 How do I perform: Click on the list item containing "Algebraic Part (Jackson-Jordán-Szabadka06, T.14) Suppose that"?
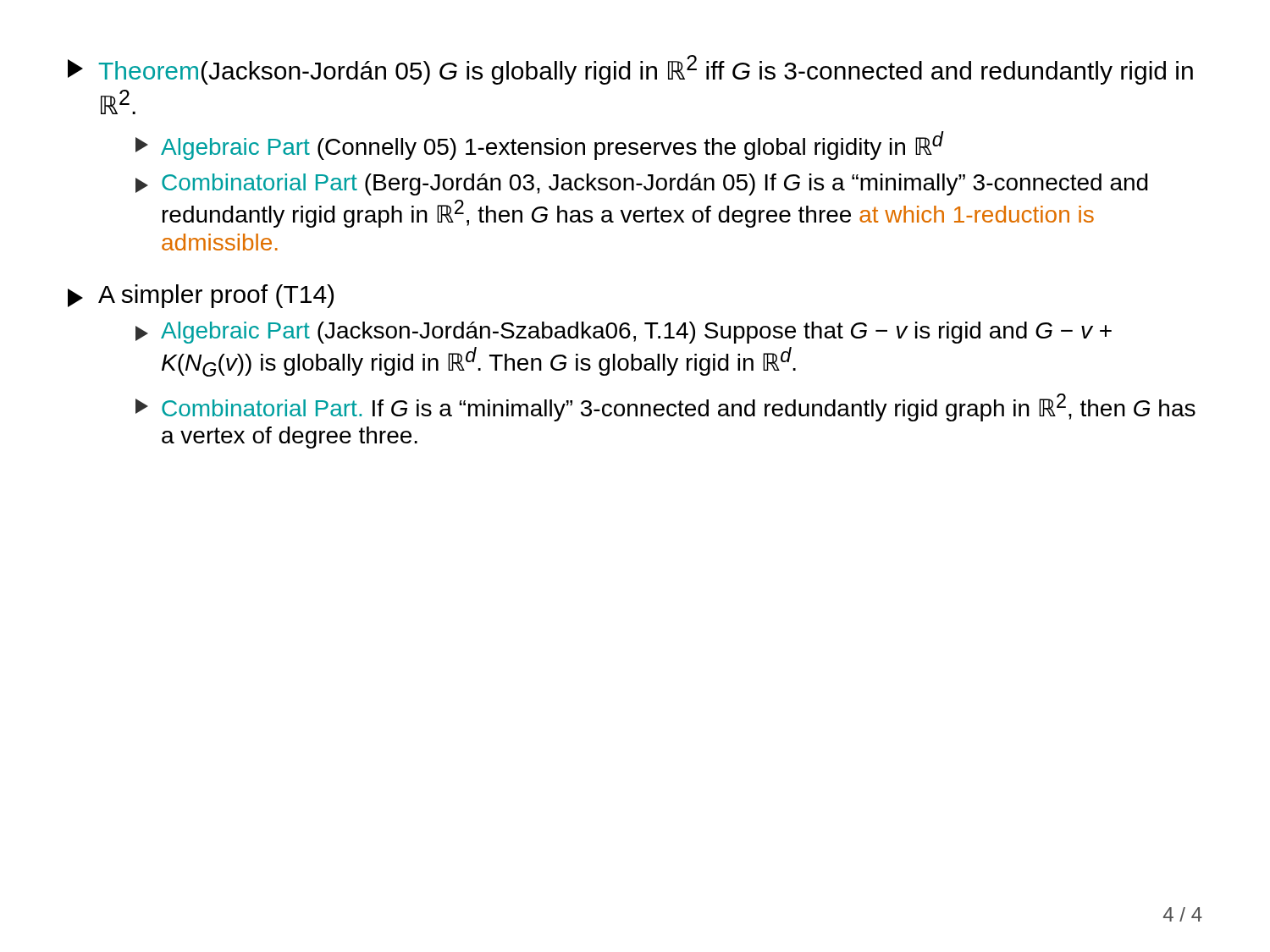pos(669,349)
